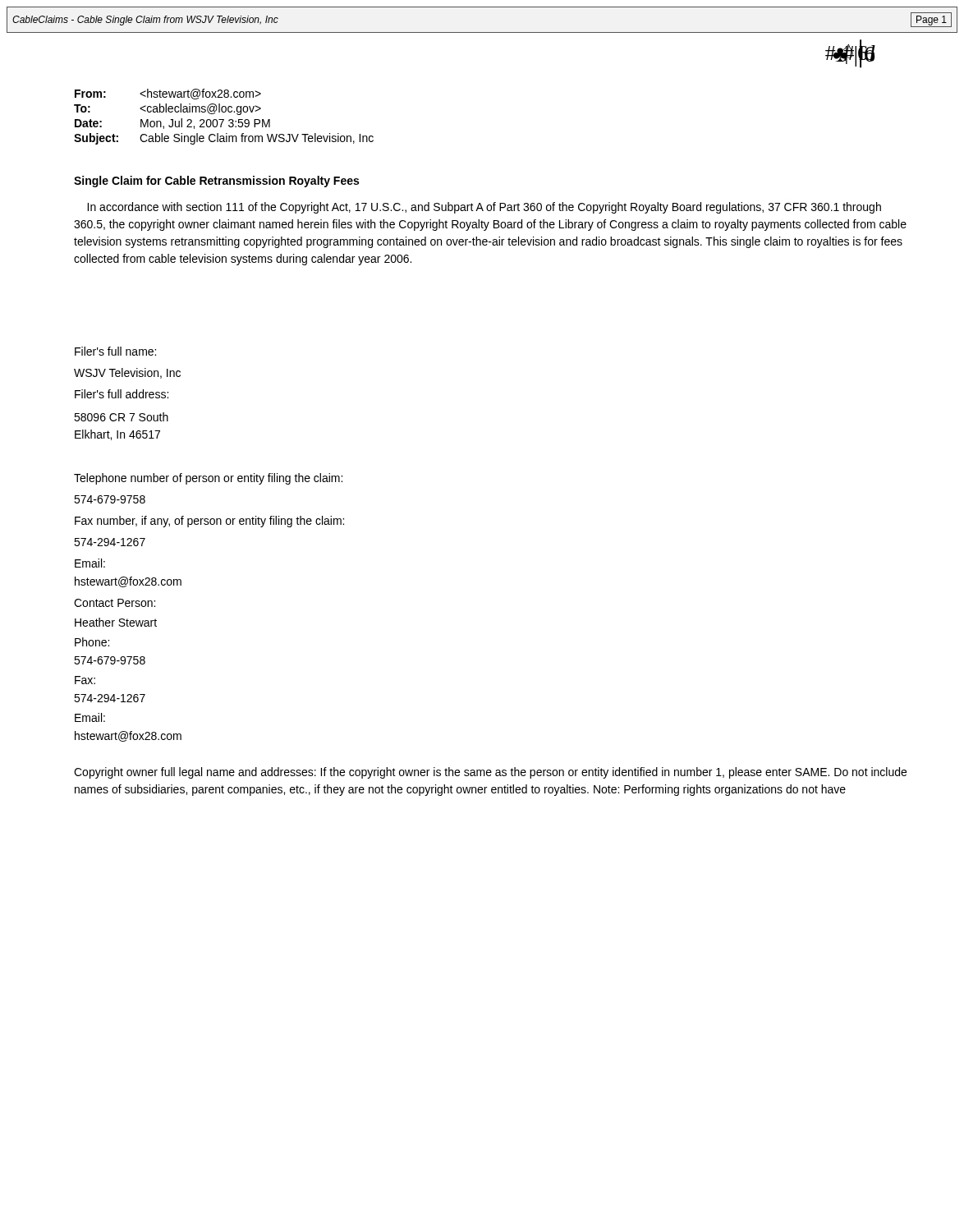The image size is (964, 1232).
Task: Locate the text block that says "Copyright owner full legal name and addresses:"
Action: (491, 781)
